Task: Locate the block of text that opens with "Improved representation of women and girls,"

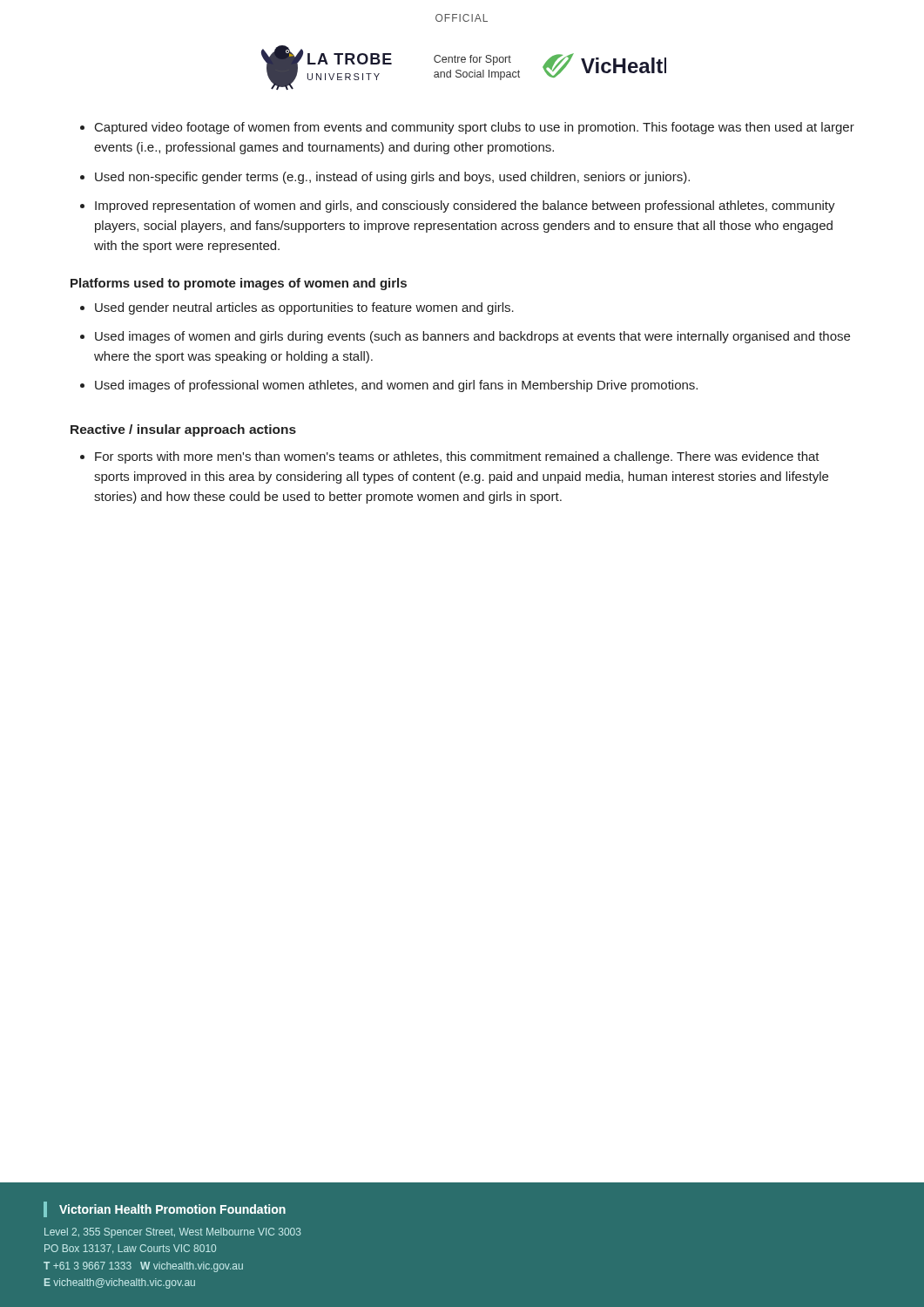Action: [x=464, y=225]
